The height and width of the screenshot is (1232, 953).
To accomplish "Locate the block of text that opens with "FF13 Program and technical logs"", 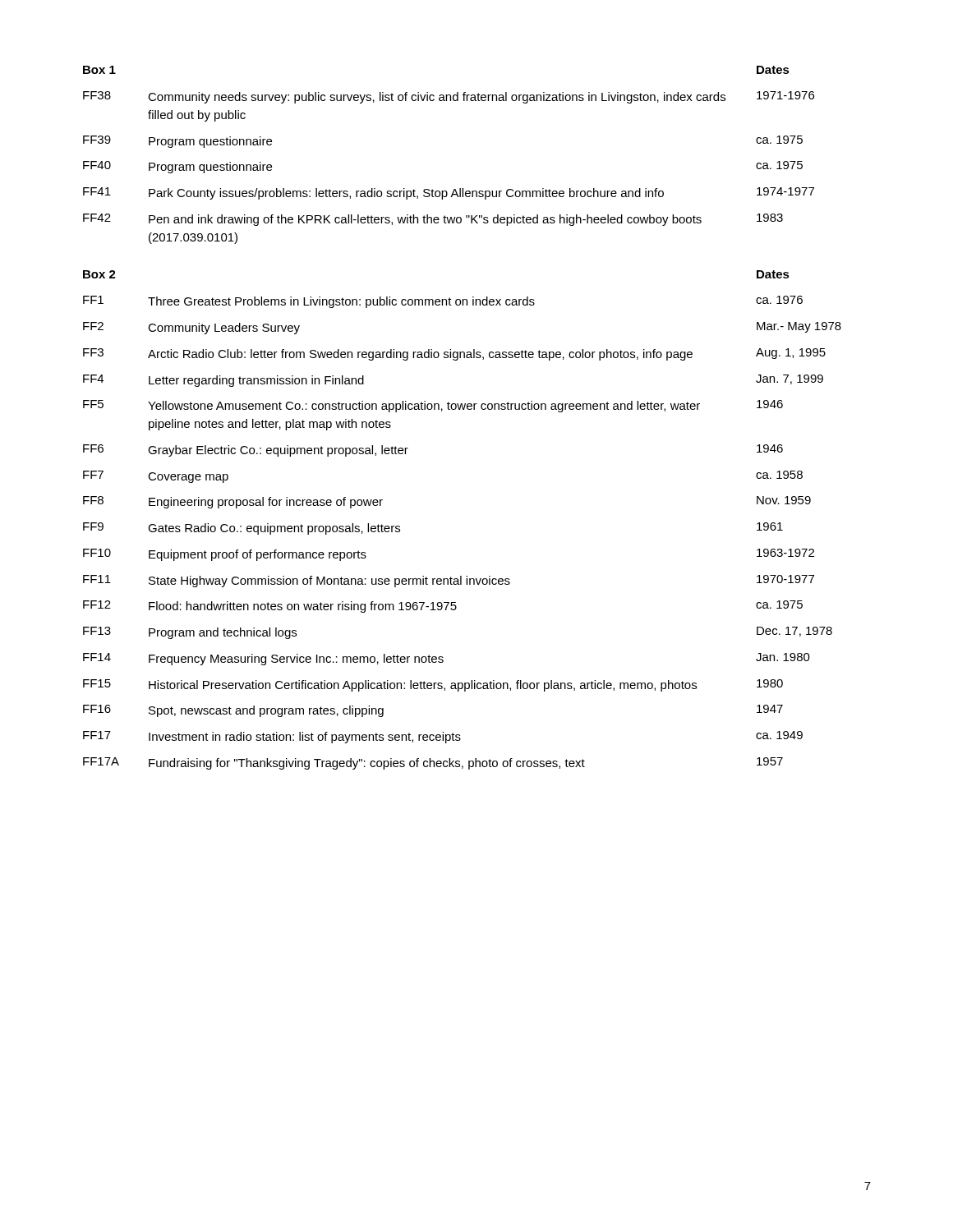I will (93, 632).
